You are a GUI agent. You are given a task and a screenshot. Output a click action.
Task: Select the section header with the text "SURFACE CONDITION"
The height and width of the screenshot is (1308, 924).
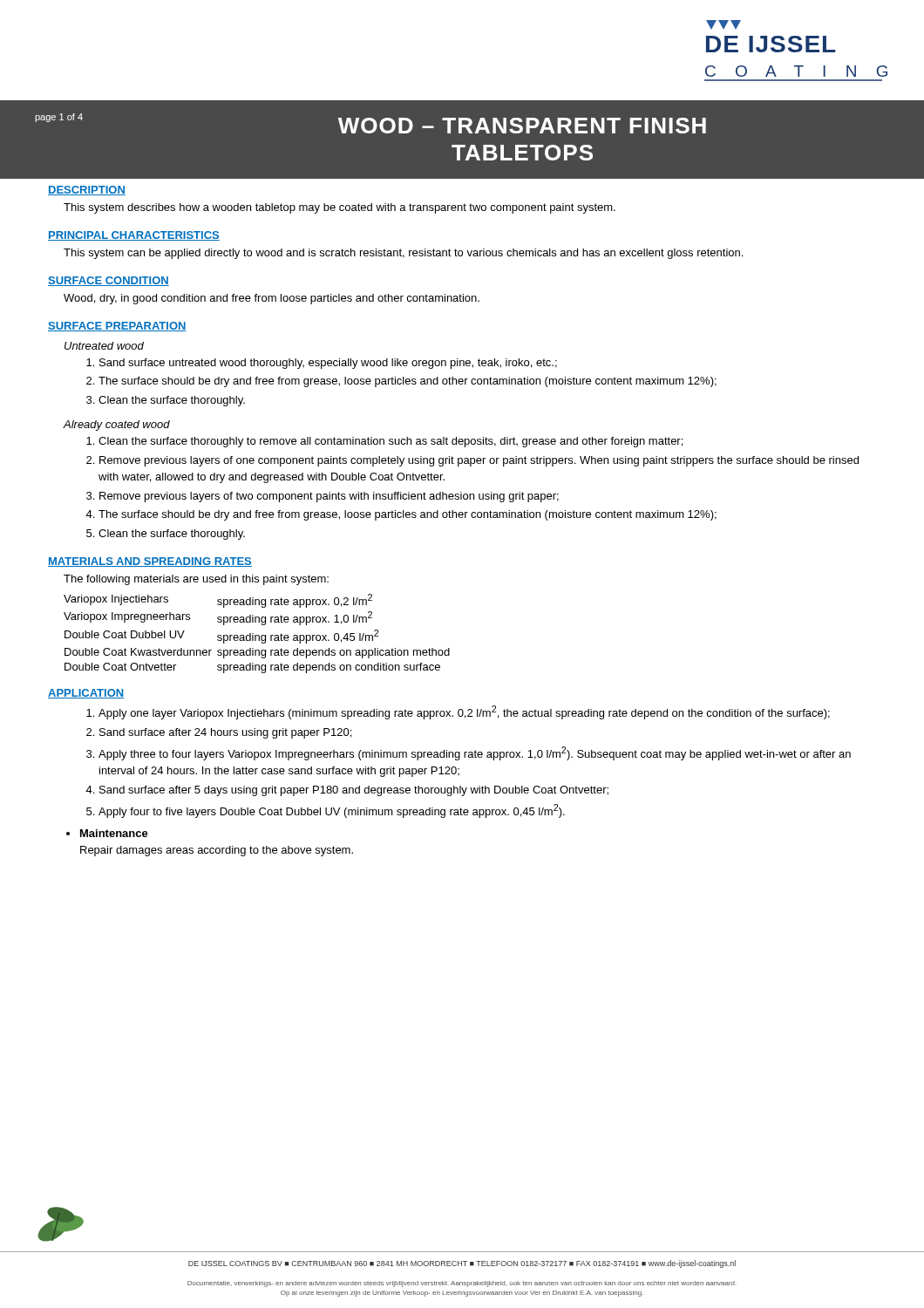[x=108, y=280]
